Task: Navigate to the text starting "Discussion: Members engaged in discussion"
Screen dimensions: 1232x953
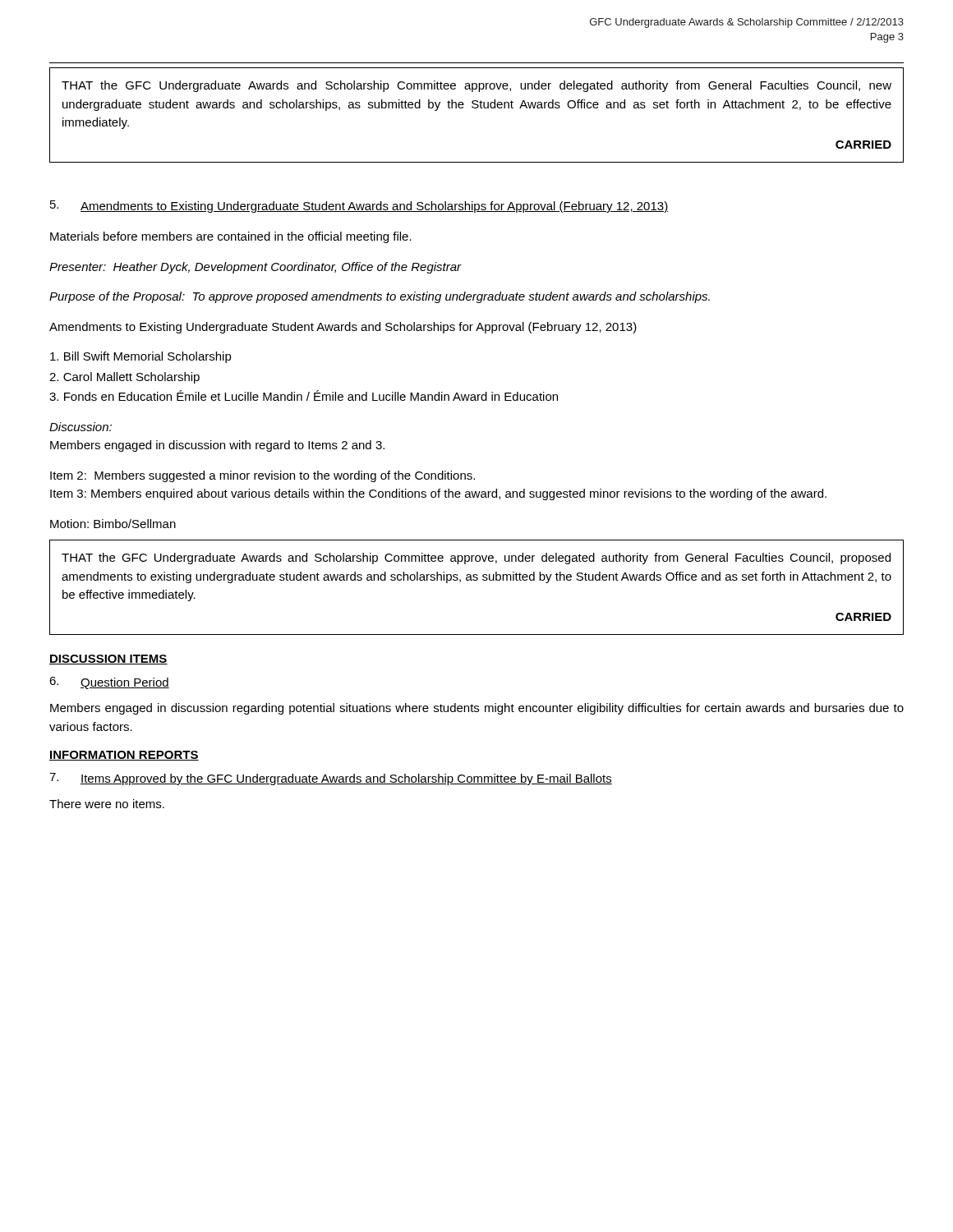Action: [217, 436]
